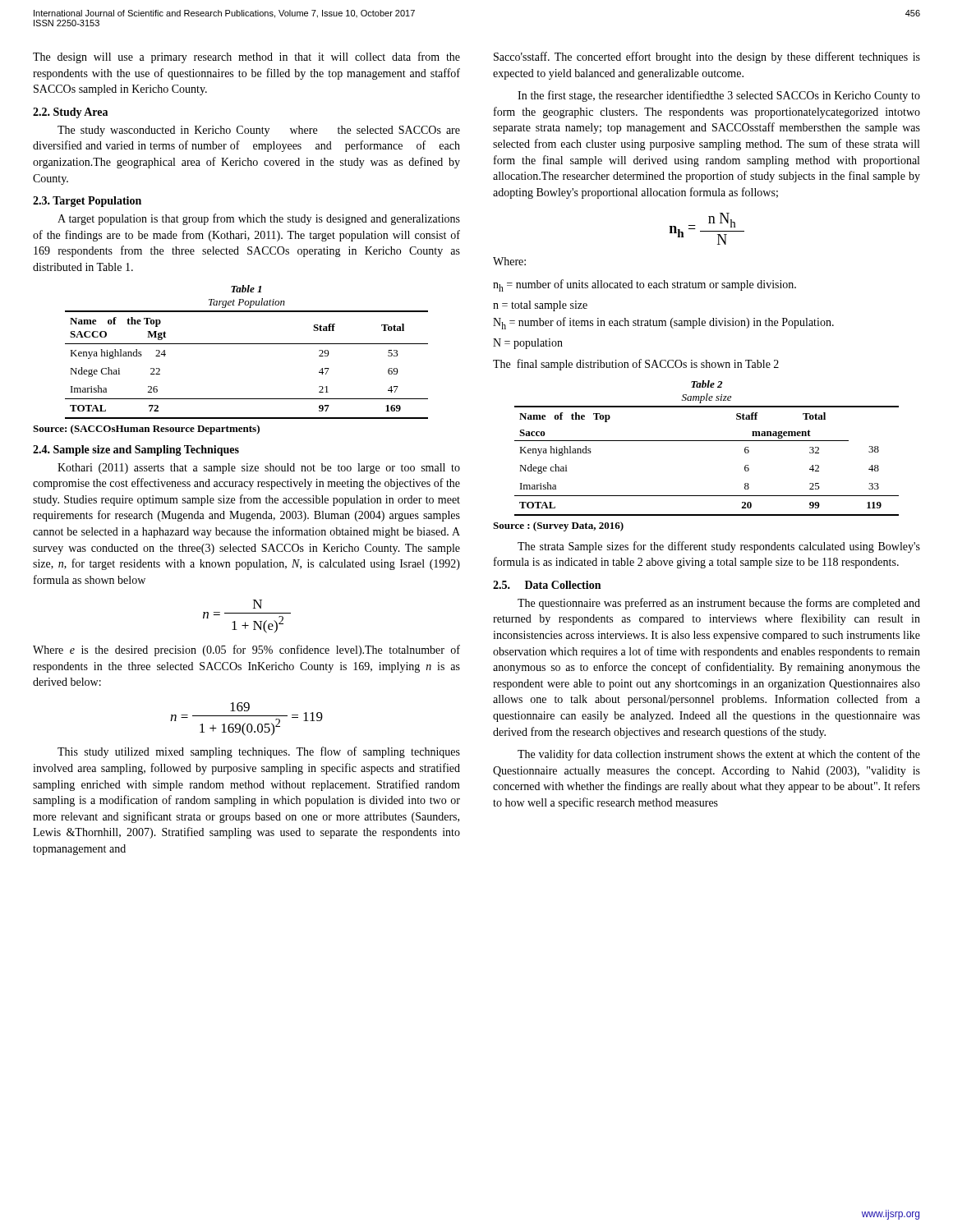This screenshot has height=1232, width=953.
Task: Locate the block of text that opens with "The study wasconducted in Kericho County"
Action: tap(246, 154)
